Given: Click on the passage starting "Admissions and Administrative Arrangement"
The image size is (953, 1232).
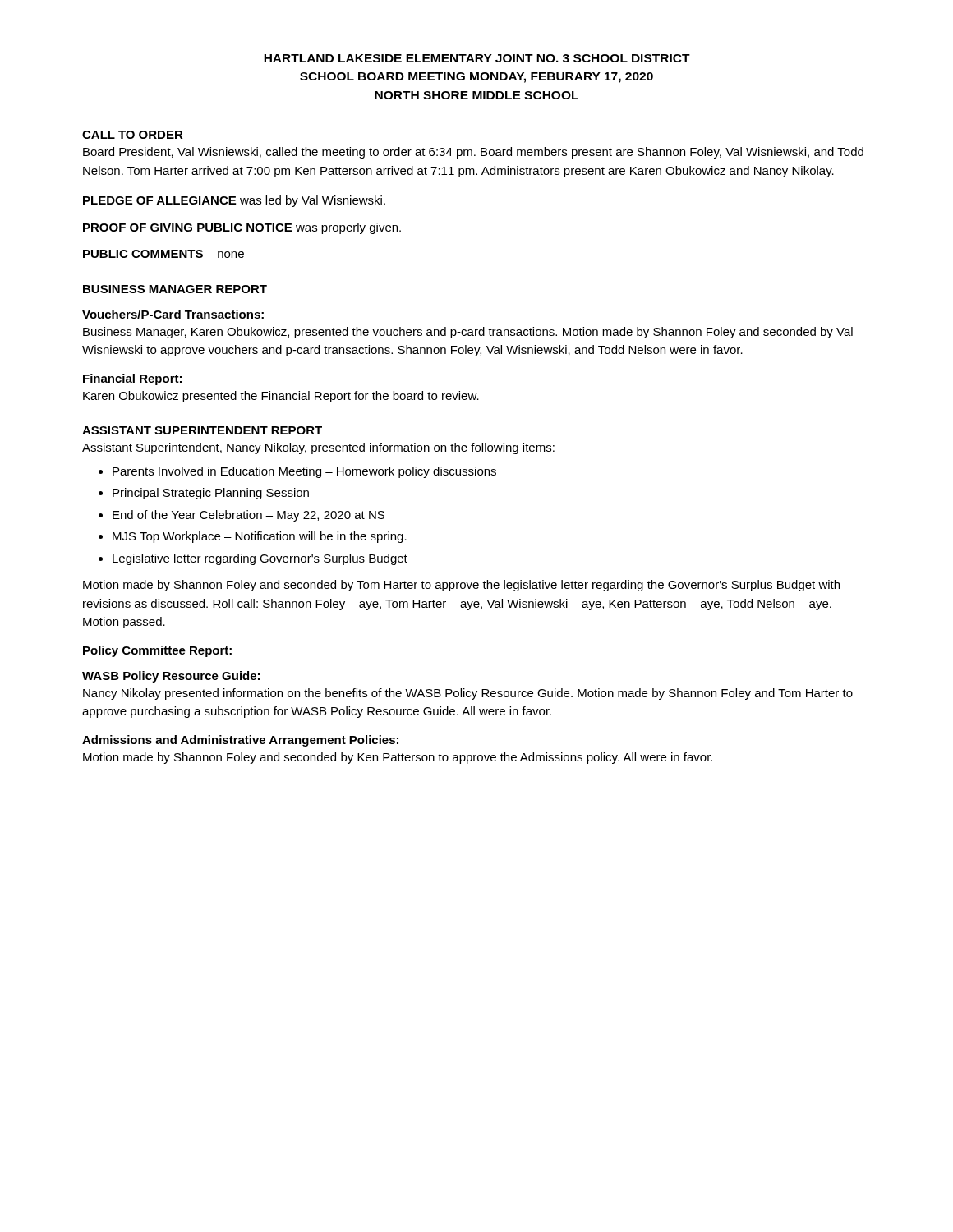Looking at the screenshot, I should (x=241, y=740).
